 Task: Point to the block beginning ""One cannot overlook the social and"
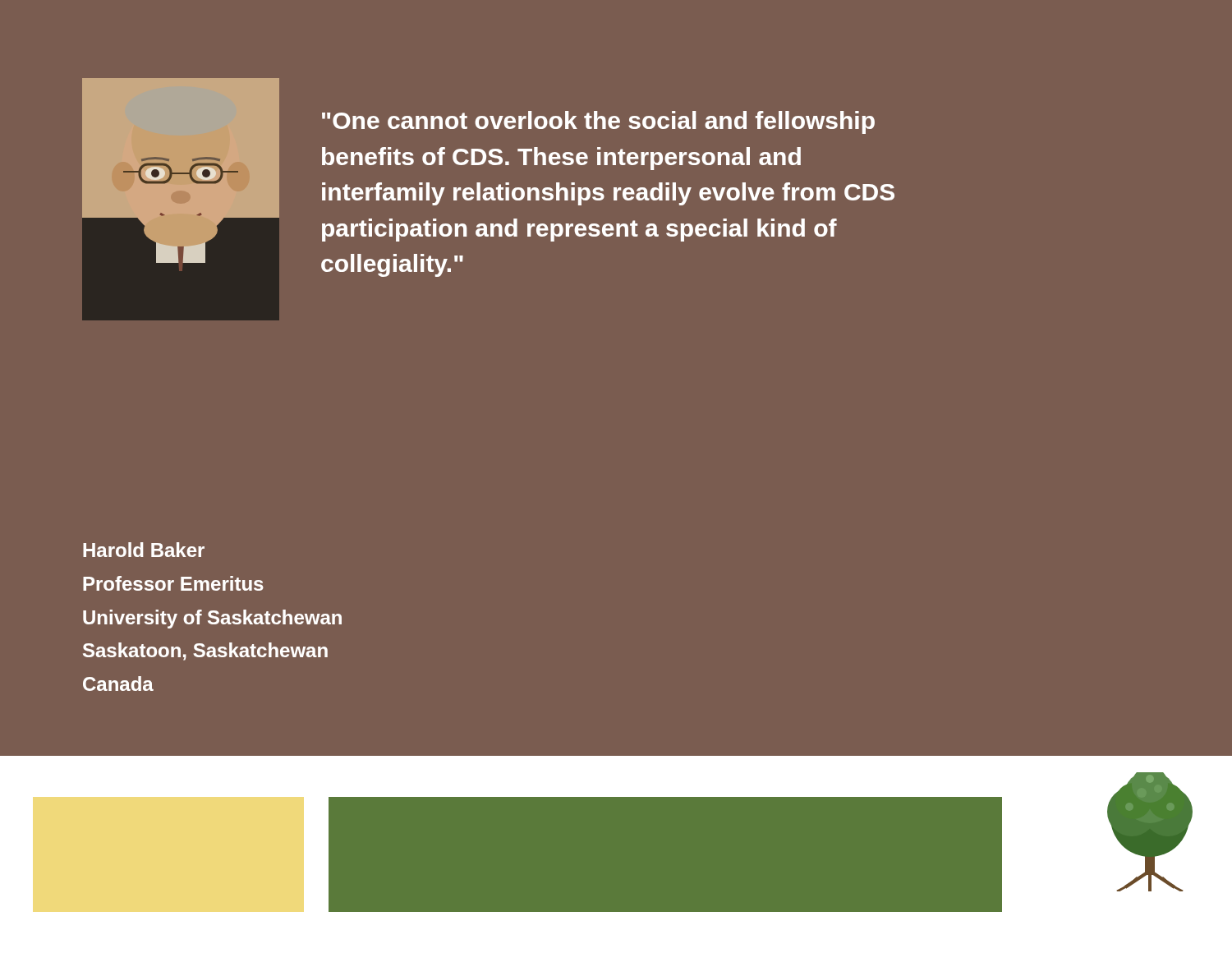[x=608, y=192]
